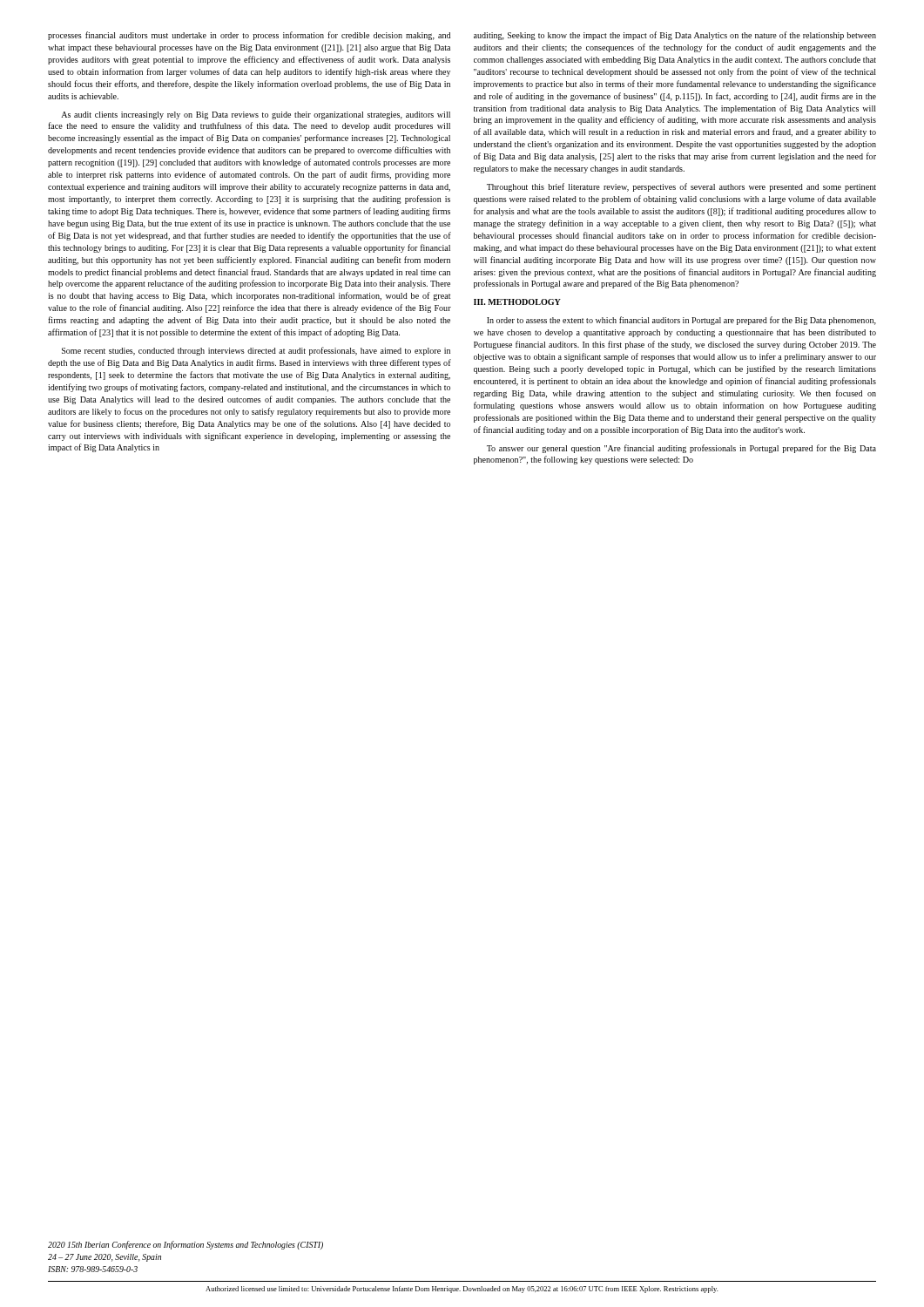Screen dimensions: 1307x924
Task: Click on the text block with the text "processes financial auditors must undertake in order"
Action: (249, 66)
